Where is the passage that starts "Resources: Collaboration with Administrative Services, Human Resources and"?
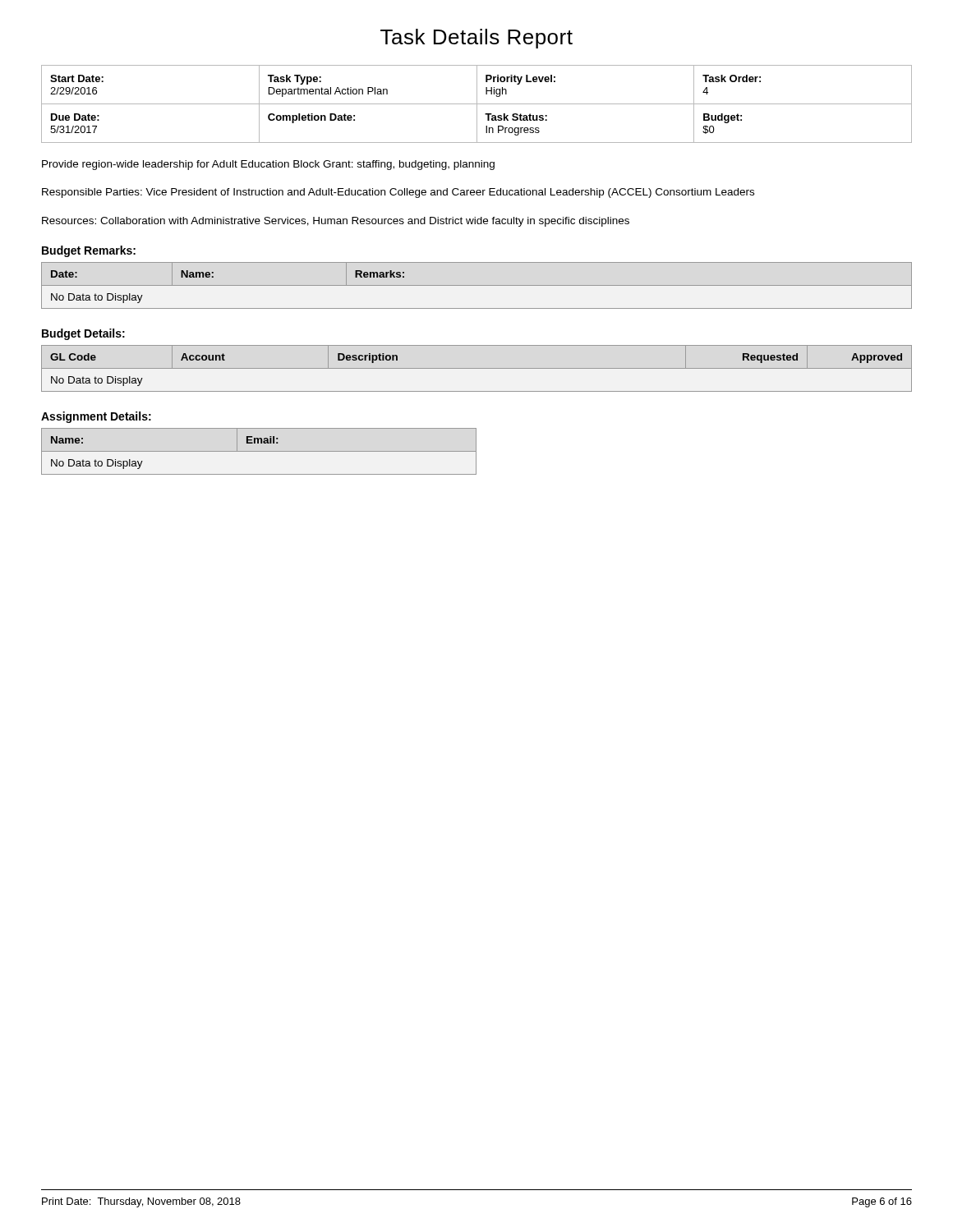953x1232 pixels. click(335, 220)
